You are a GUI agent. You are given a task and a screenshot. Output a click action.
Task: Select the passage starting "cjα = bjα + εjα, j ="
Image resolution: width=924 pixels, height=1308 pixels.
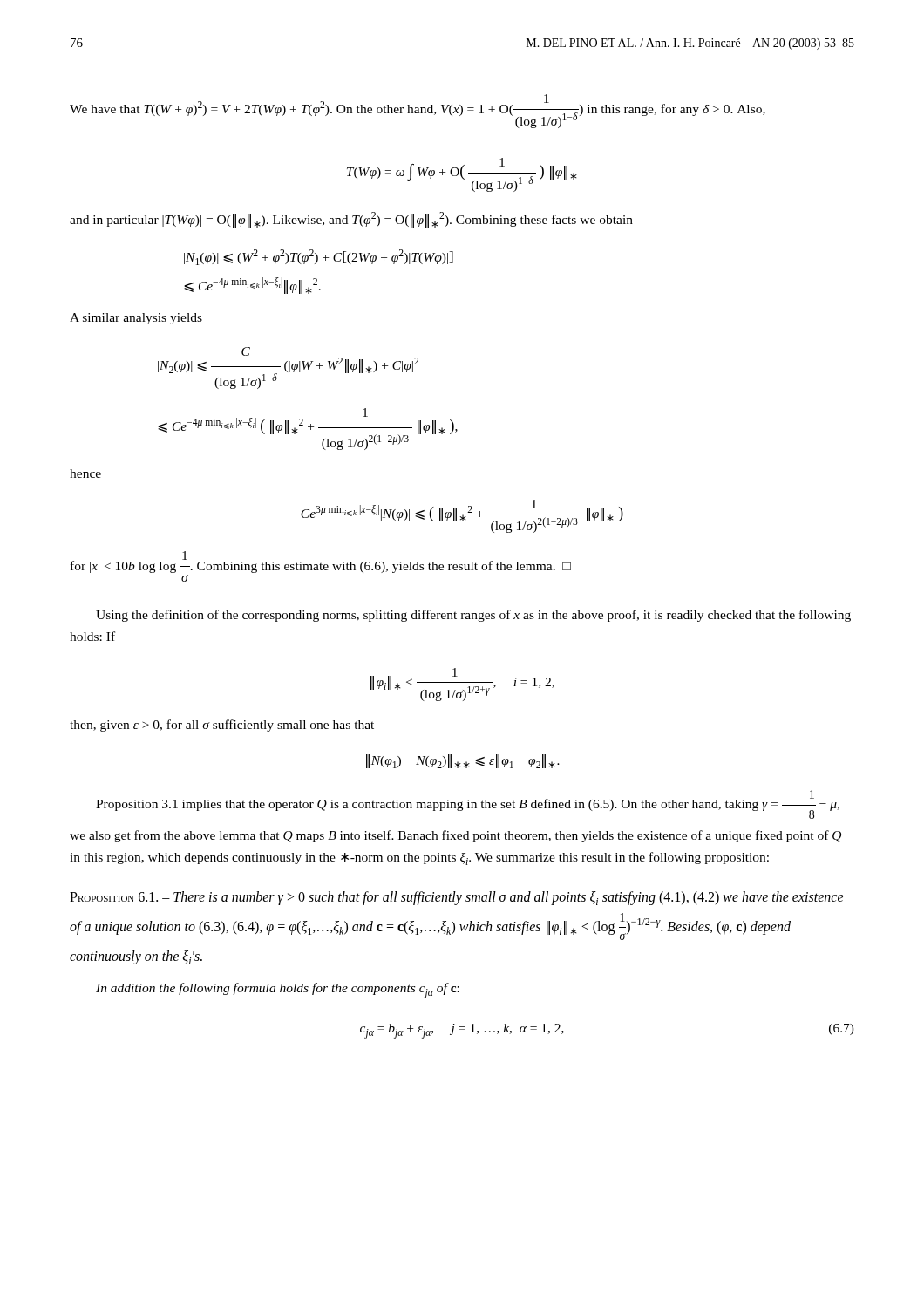[x=396, y=1031]
